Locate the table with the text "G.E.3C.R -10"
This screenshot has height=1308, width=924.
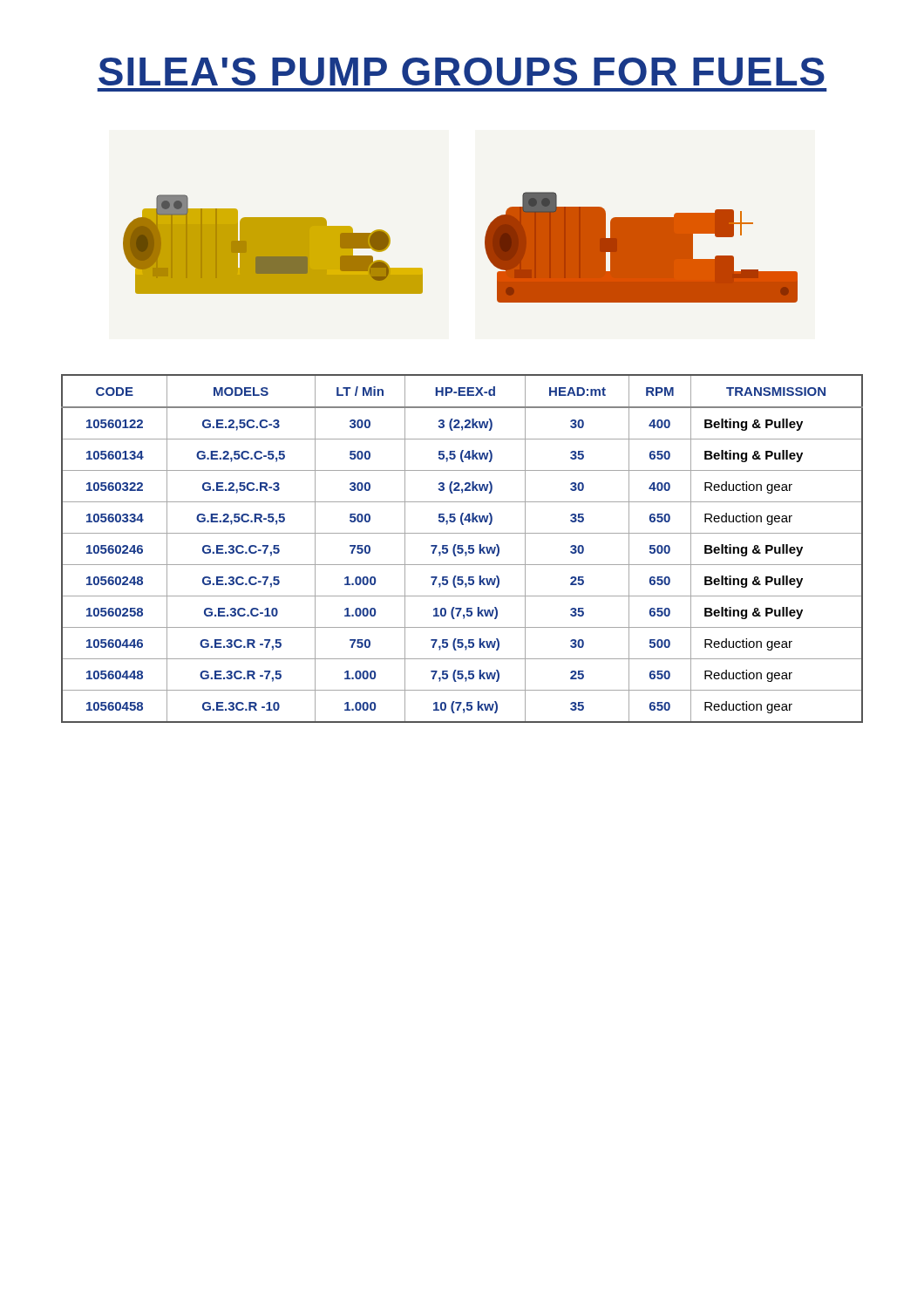tap(462, 549)
